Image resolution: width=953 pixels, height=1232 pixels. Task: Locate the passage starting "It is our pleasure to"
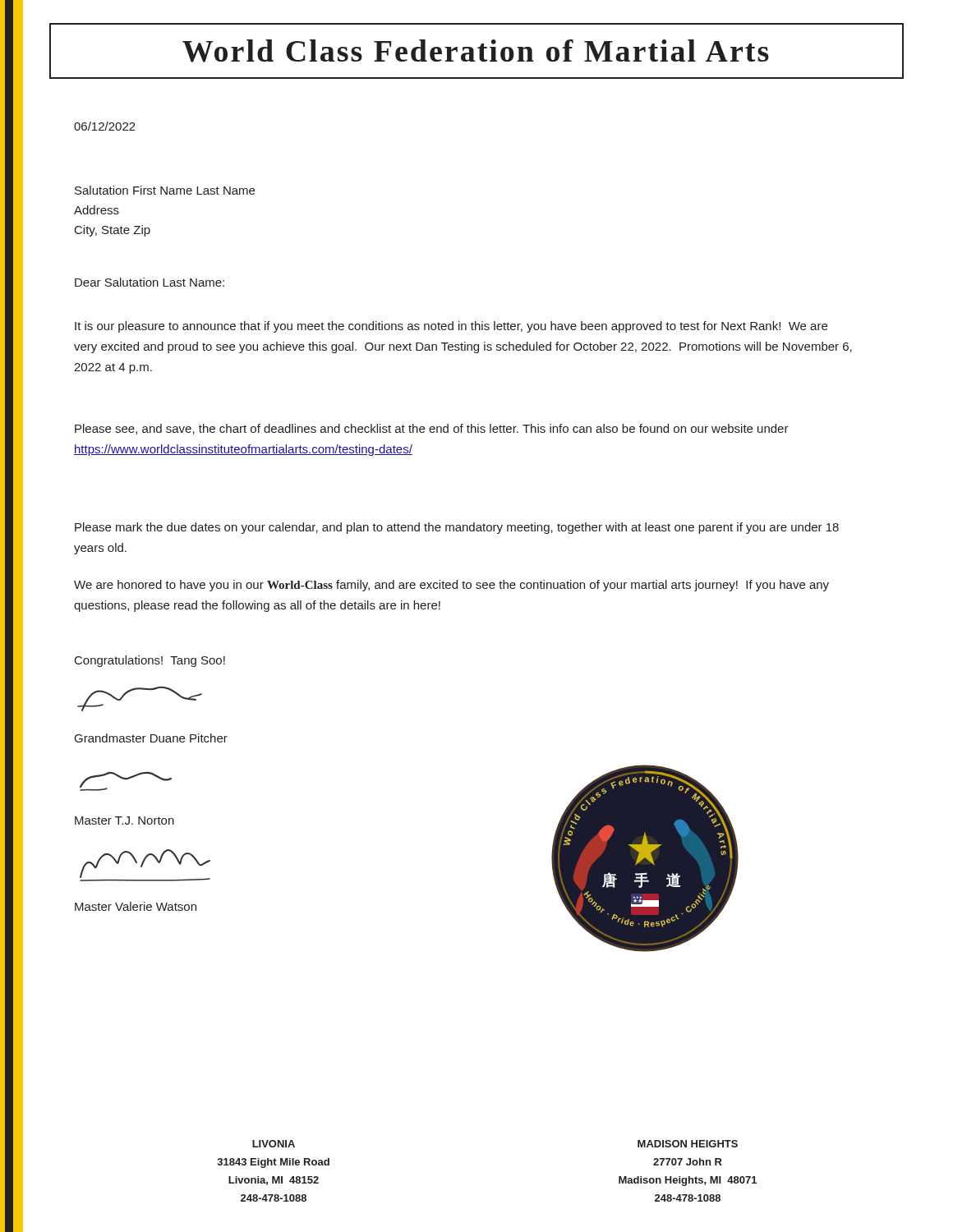[463, 346]
